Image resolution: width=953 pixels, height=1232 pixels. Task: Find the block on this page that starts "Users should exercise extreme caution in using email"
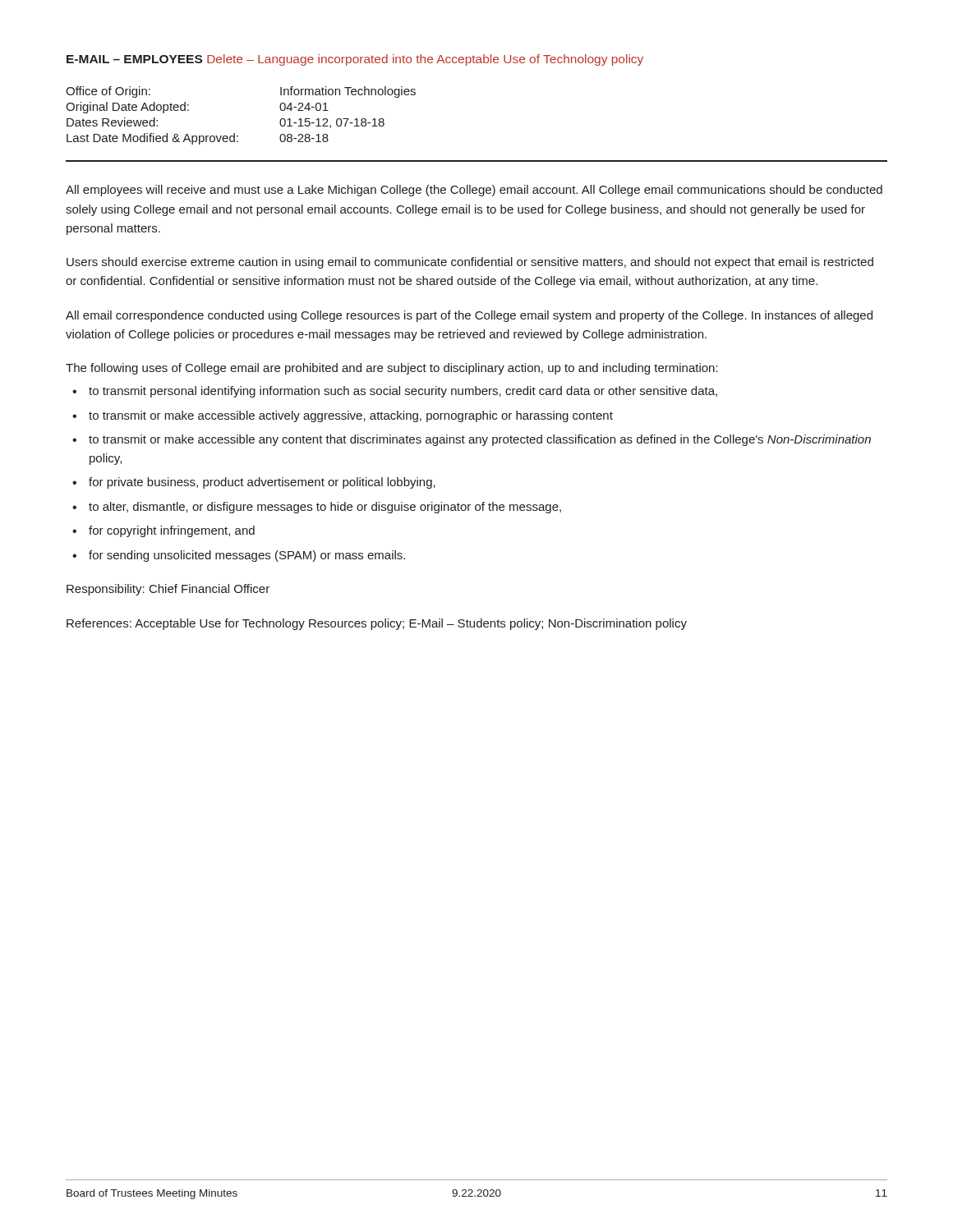point(470,271)
